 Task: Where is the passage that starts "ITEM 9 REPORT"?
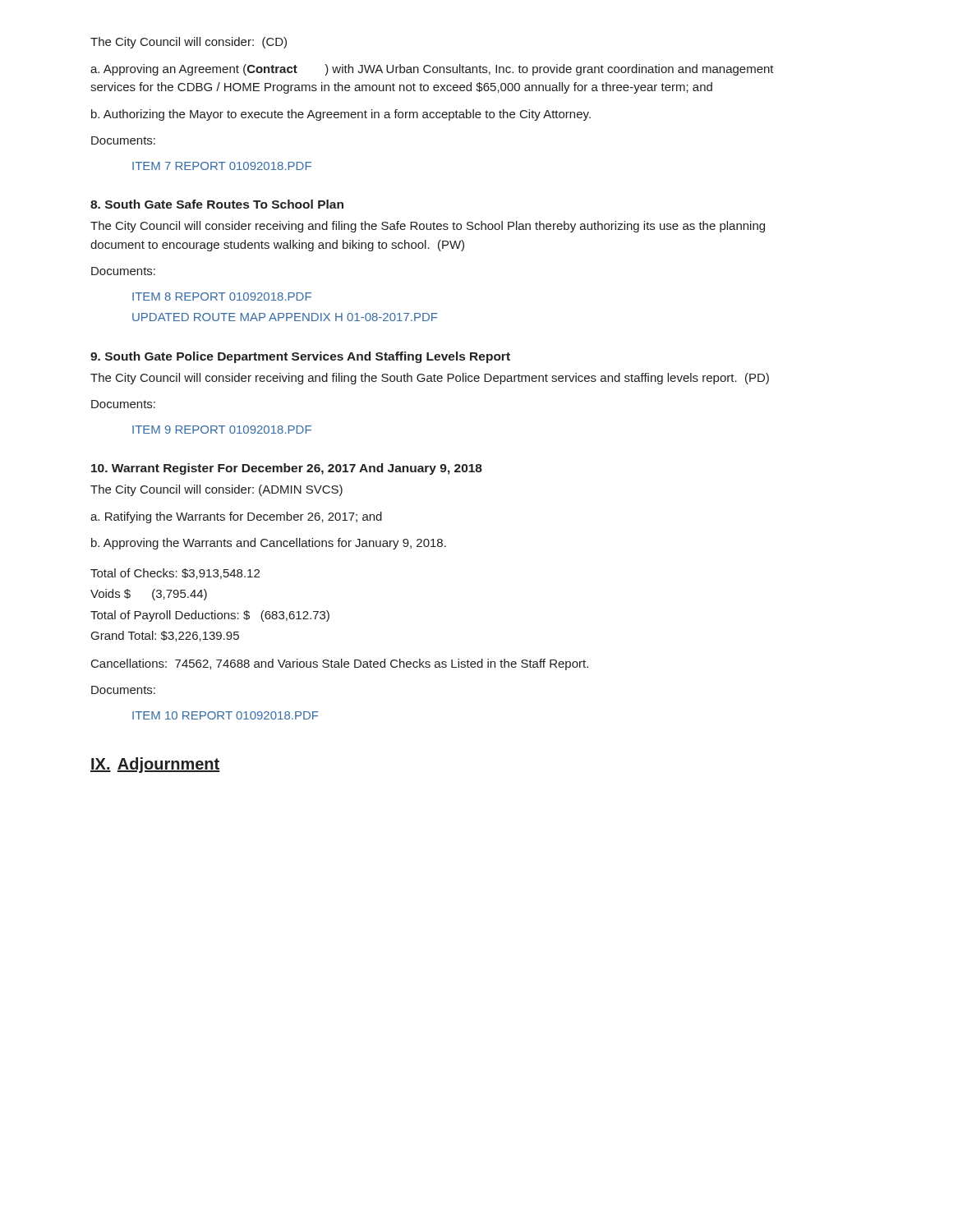(222, 429)
